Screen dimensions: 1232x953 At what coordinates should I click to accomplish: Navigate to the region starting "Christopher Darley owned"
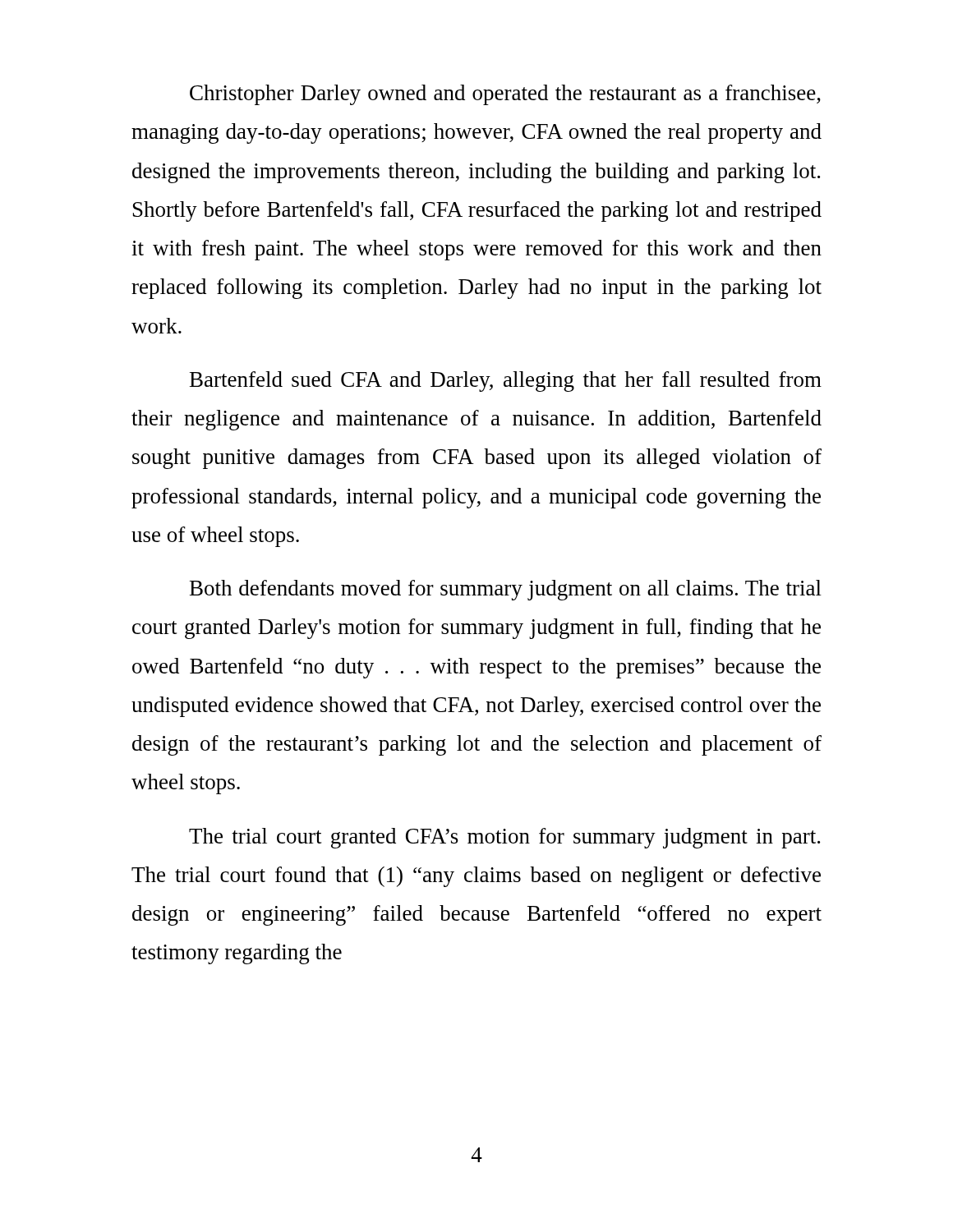[x=476, y=209]
